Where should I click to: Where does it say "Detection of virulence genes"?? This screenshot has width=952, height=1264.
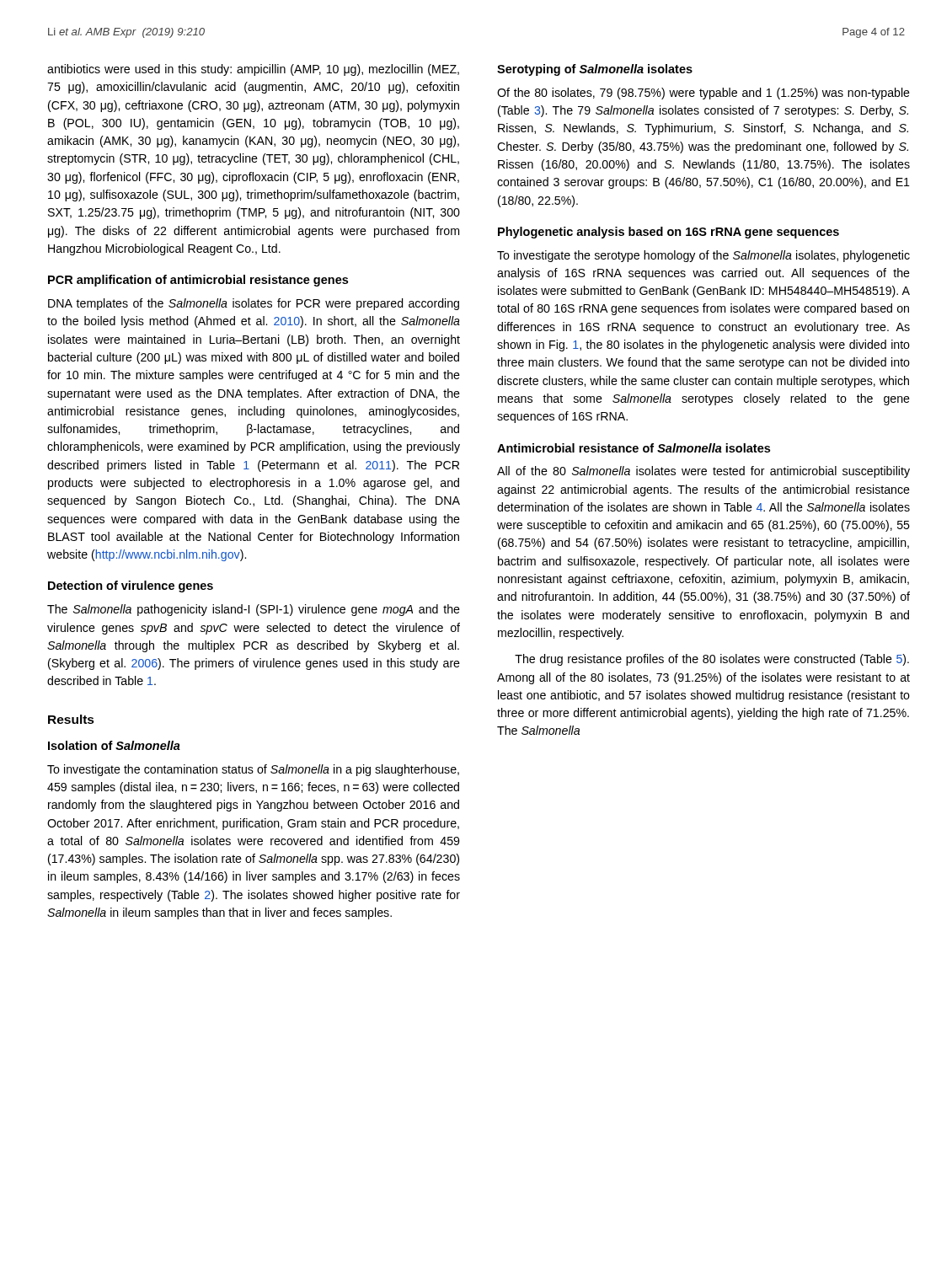tap(130, 586)
